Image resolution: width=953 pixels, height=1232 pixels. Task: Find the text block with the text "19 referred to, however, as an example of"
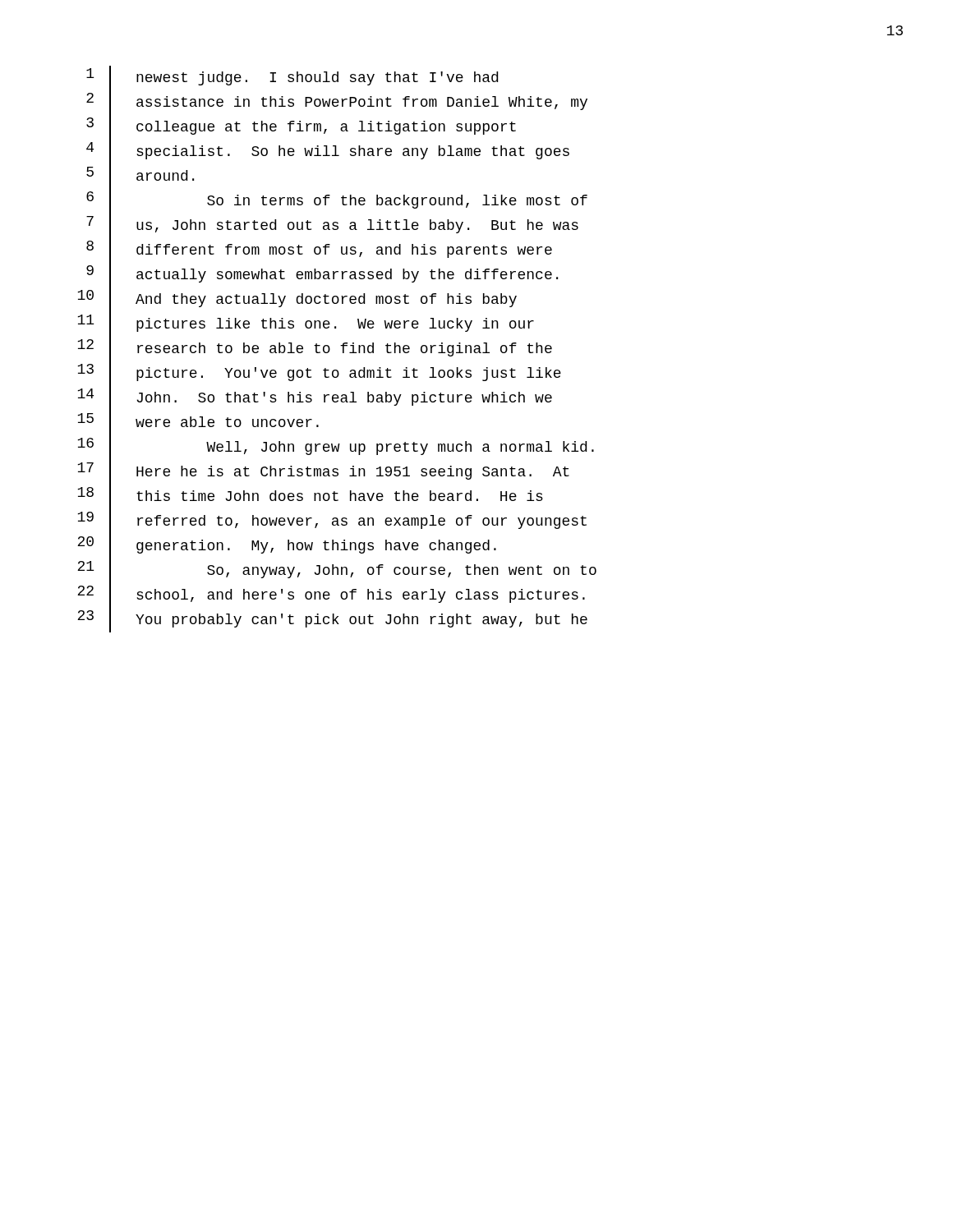coord(476,522)
